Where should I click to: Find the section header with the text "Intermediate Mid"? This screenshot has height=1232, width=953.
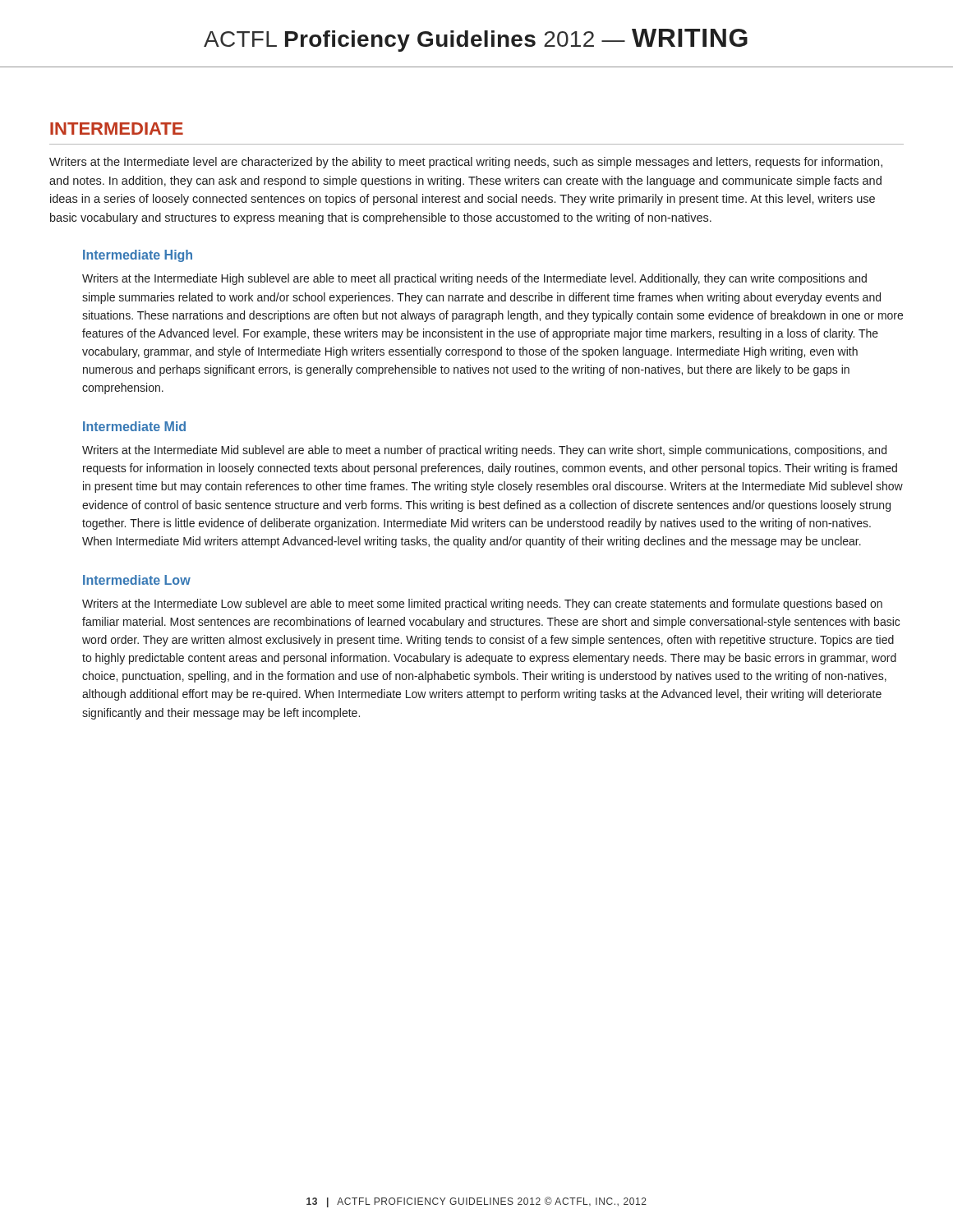tap(134, 427)
